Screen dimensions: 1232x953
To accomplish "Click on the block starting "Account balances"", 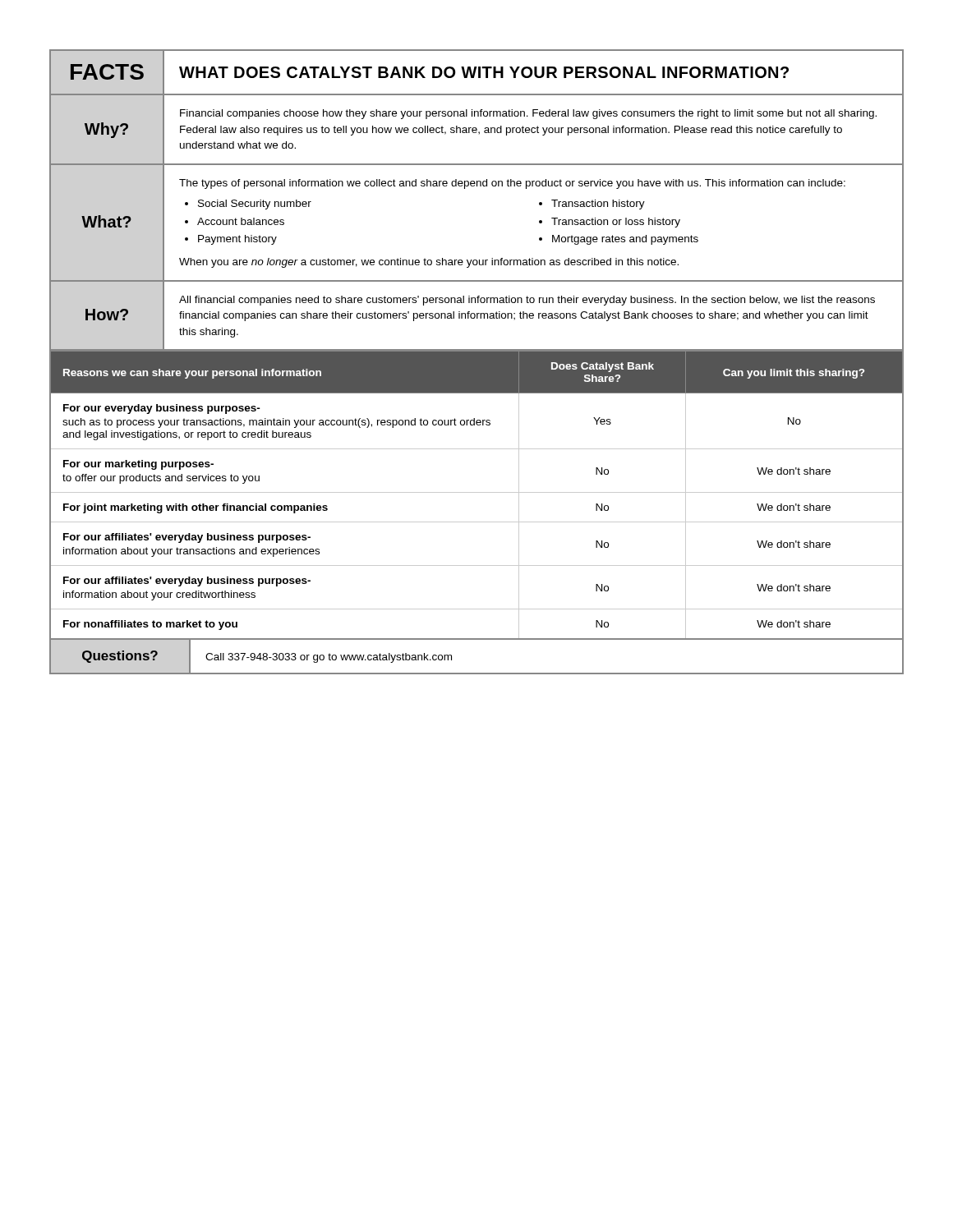I will pyautogui.click(x=241, y=221).
